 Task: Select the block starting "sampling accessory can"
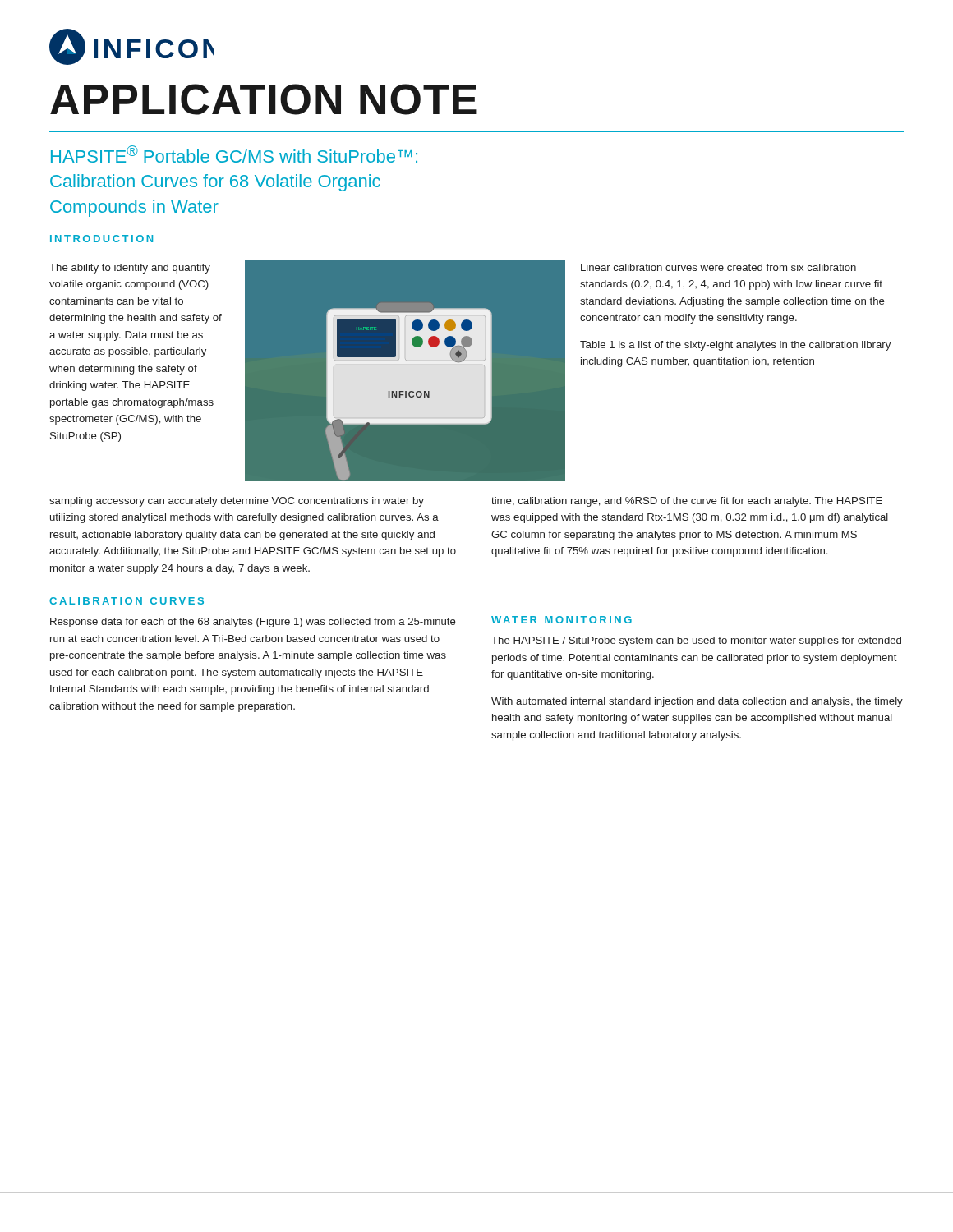click(253, 534)
